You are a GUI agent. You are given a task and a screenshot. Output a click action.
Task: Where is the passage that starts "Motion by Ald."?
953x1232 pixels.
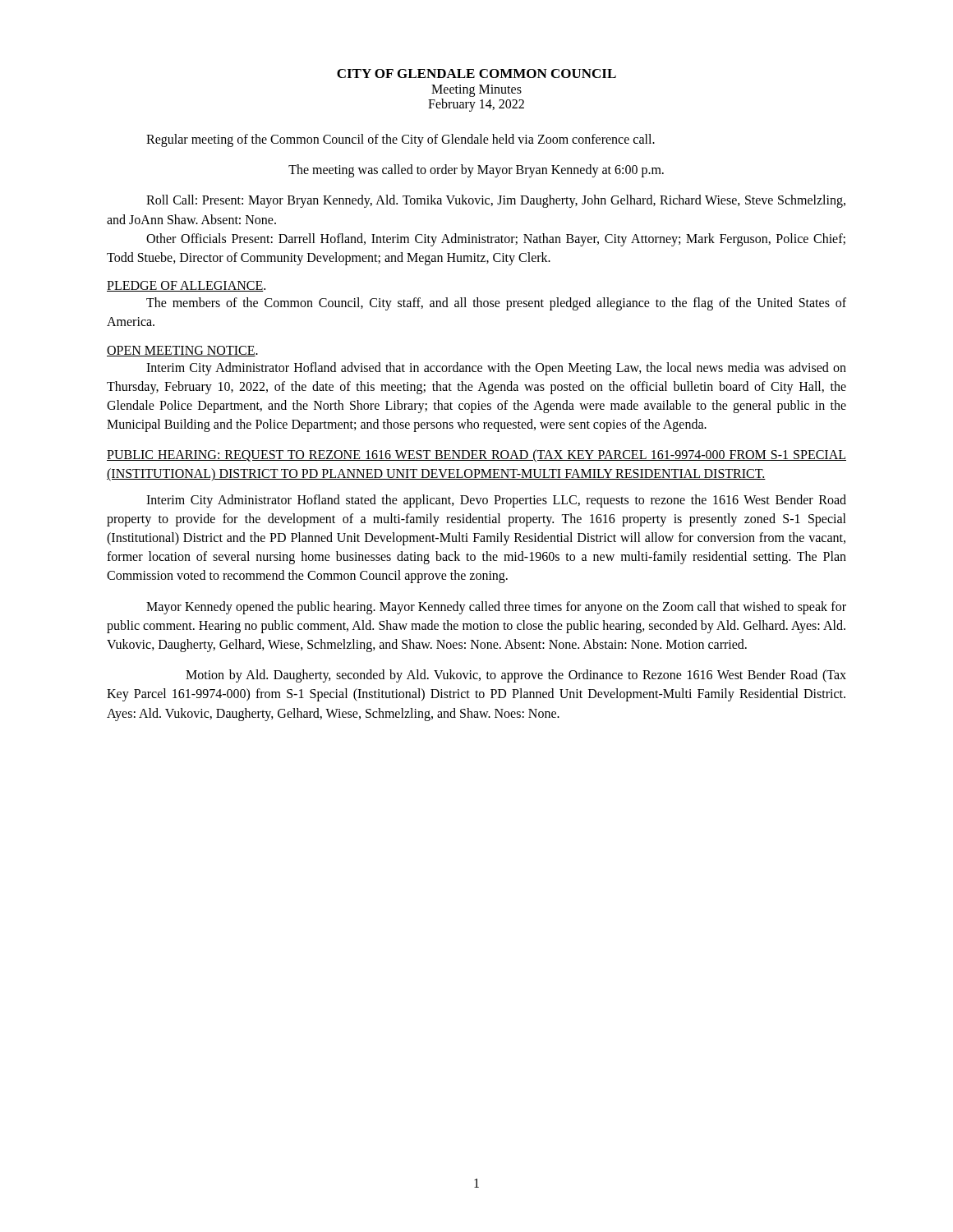(476, 694)
